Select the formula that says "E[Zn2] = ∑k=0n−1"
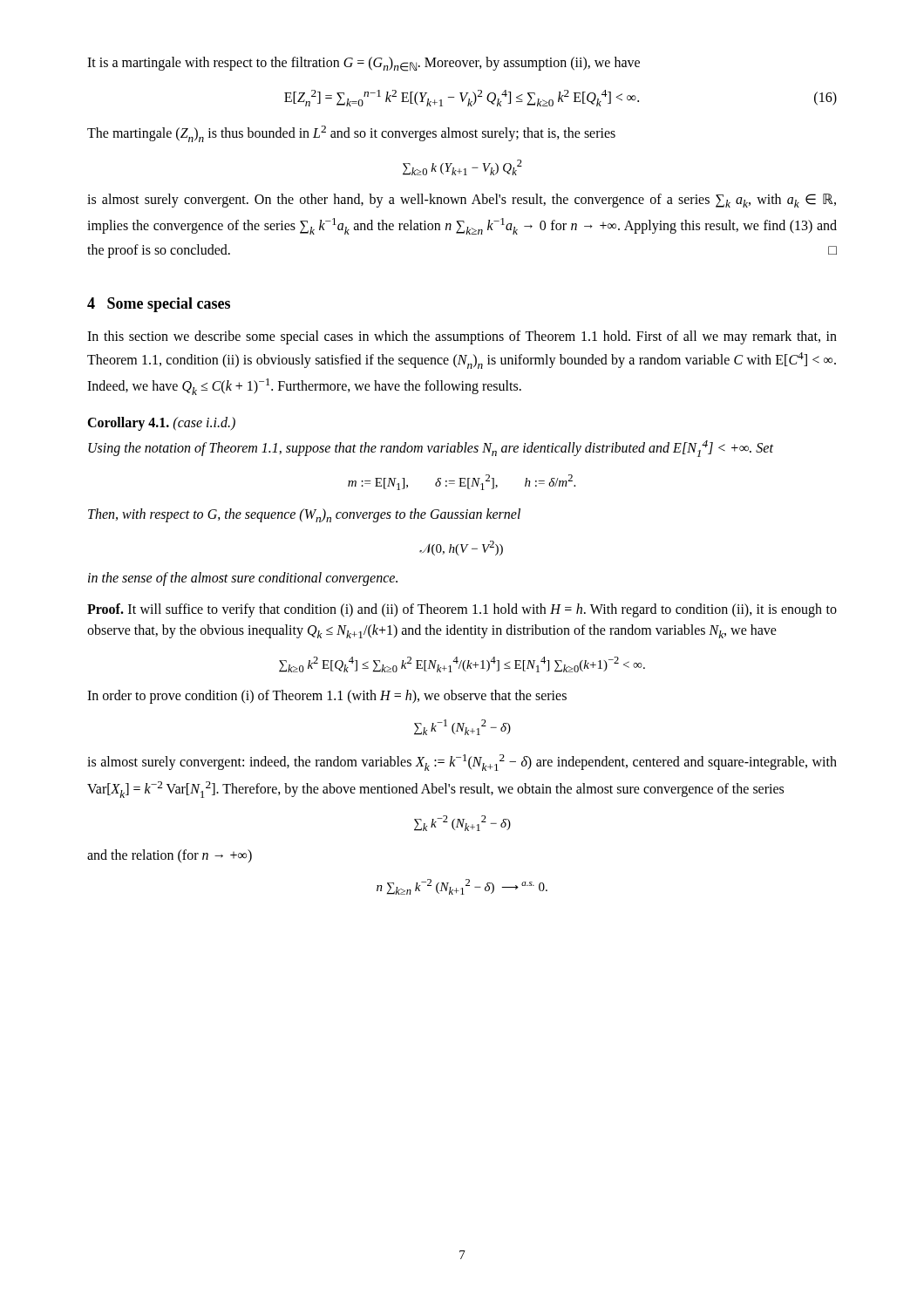This screenshot has width=924, height=1308. click(462, 98)
